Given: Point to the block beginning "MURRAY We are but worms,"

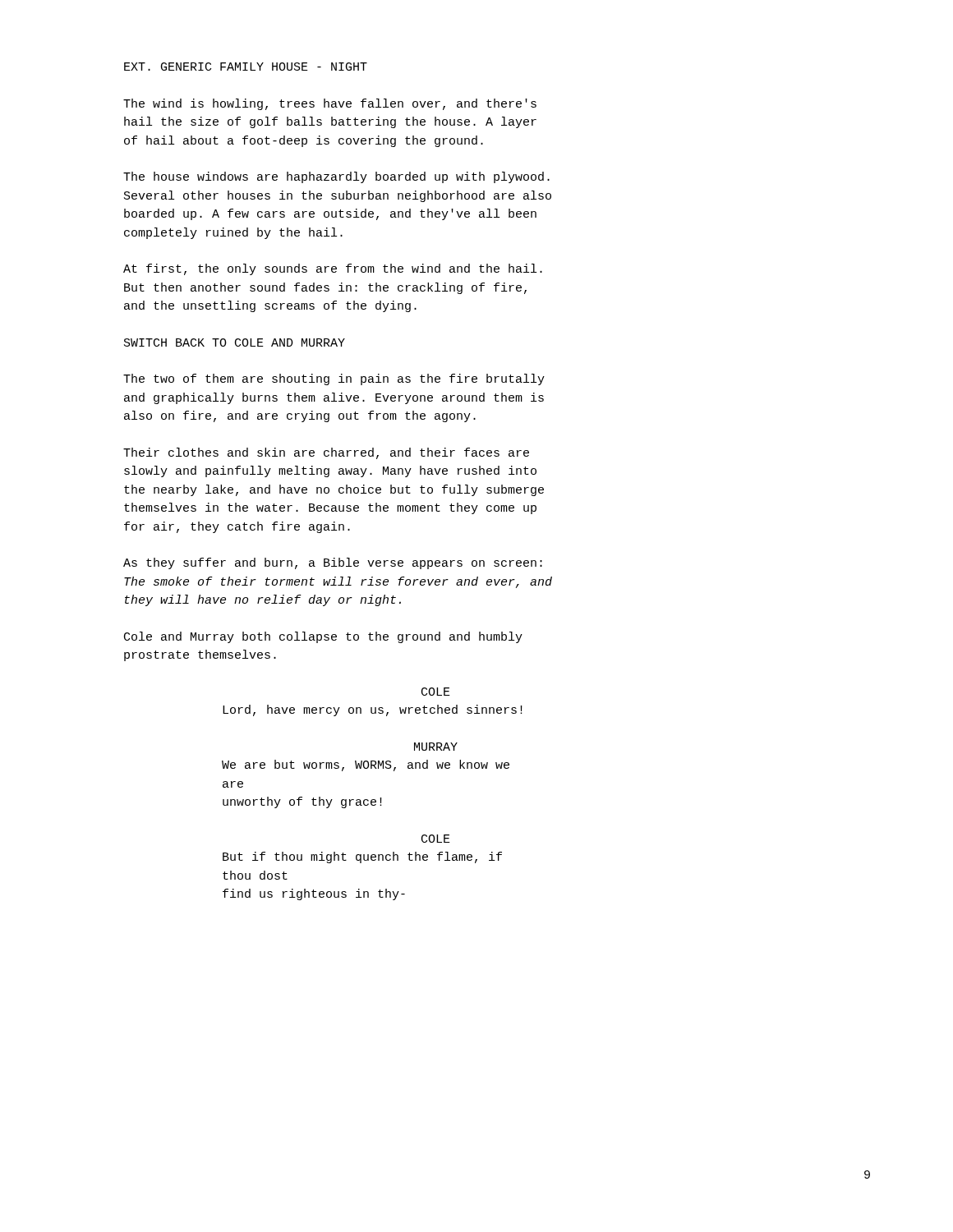Looking at the screenshot, I should click(435, 776).
